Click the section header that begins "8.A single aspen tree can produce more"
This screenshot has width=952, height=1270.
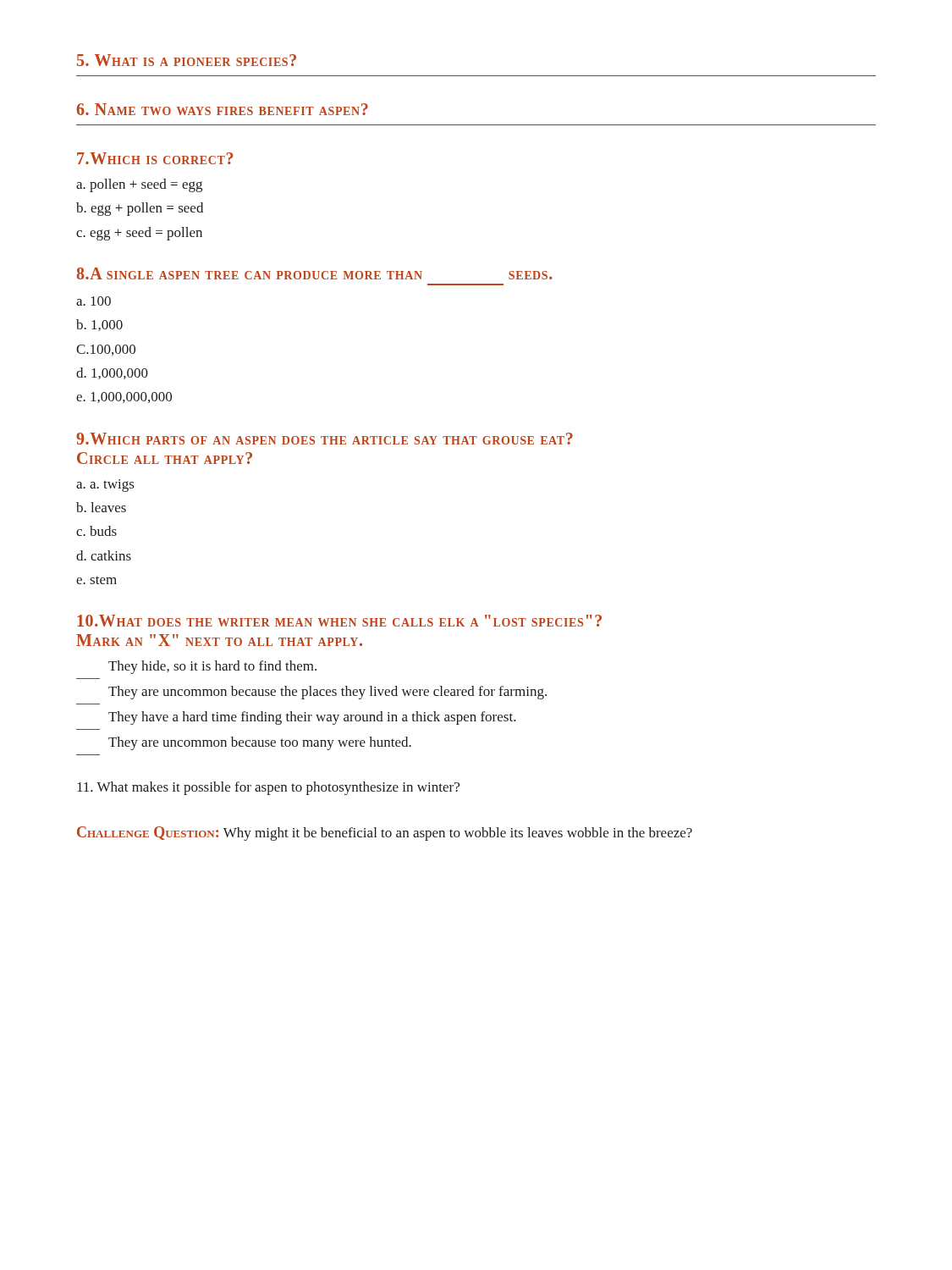(x=476, y=275)
